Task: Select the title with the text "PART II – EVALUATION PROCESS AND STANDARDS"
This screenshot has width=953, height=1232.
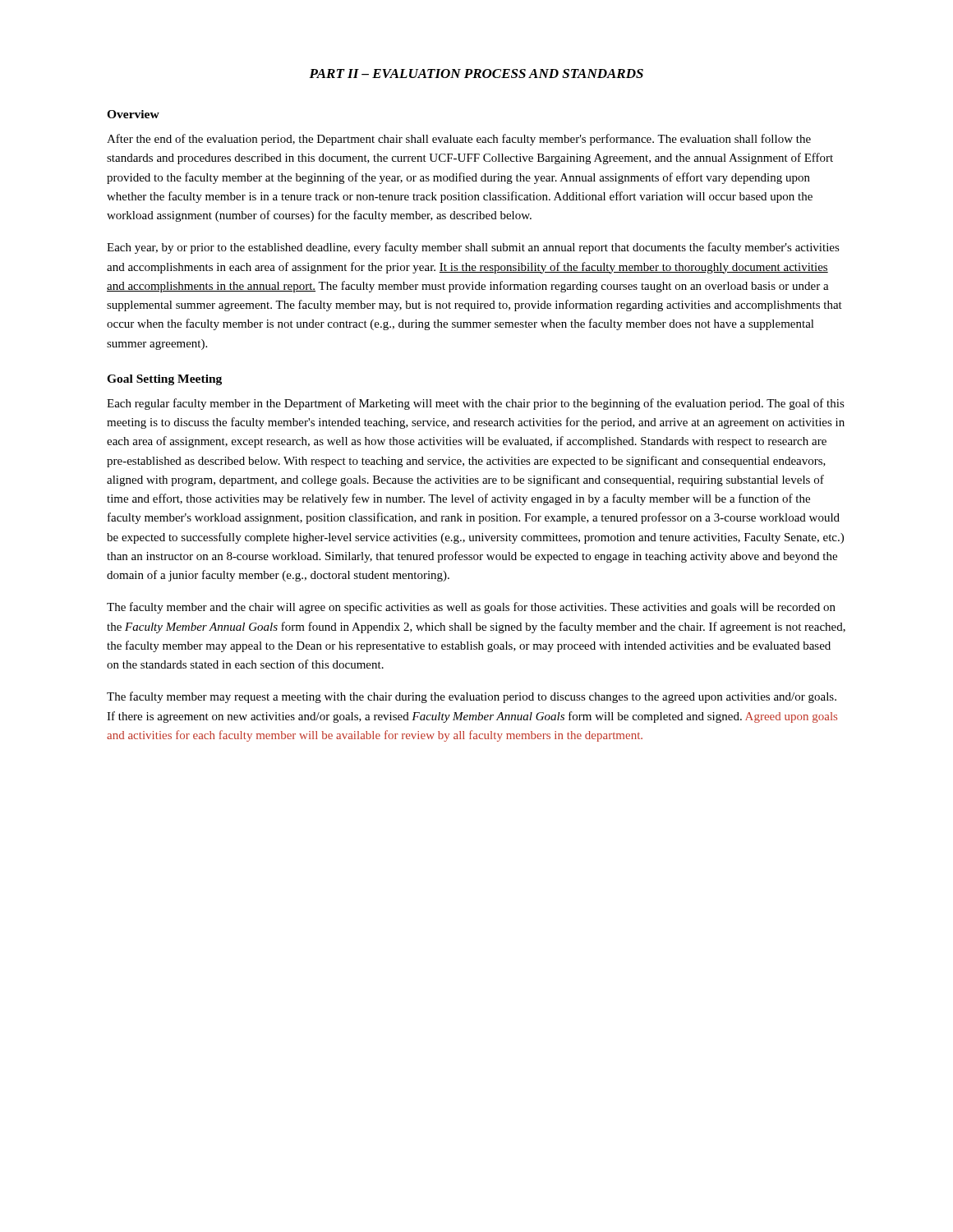Action: pos(476,73)
